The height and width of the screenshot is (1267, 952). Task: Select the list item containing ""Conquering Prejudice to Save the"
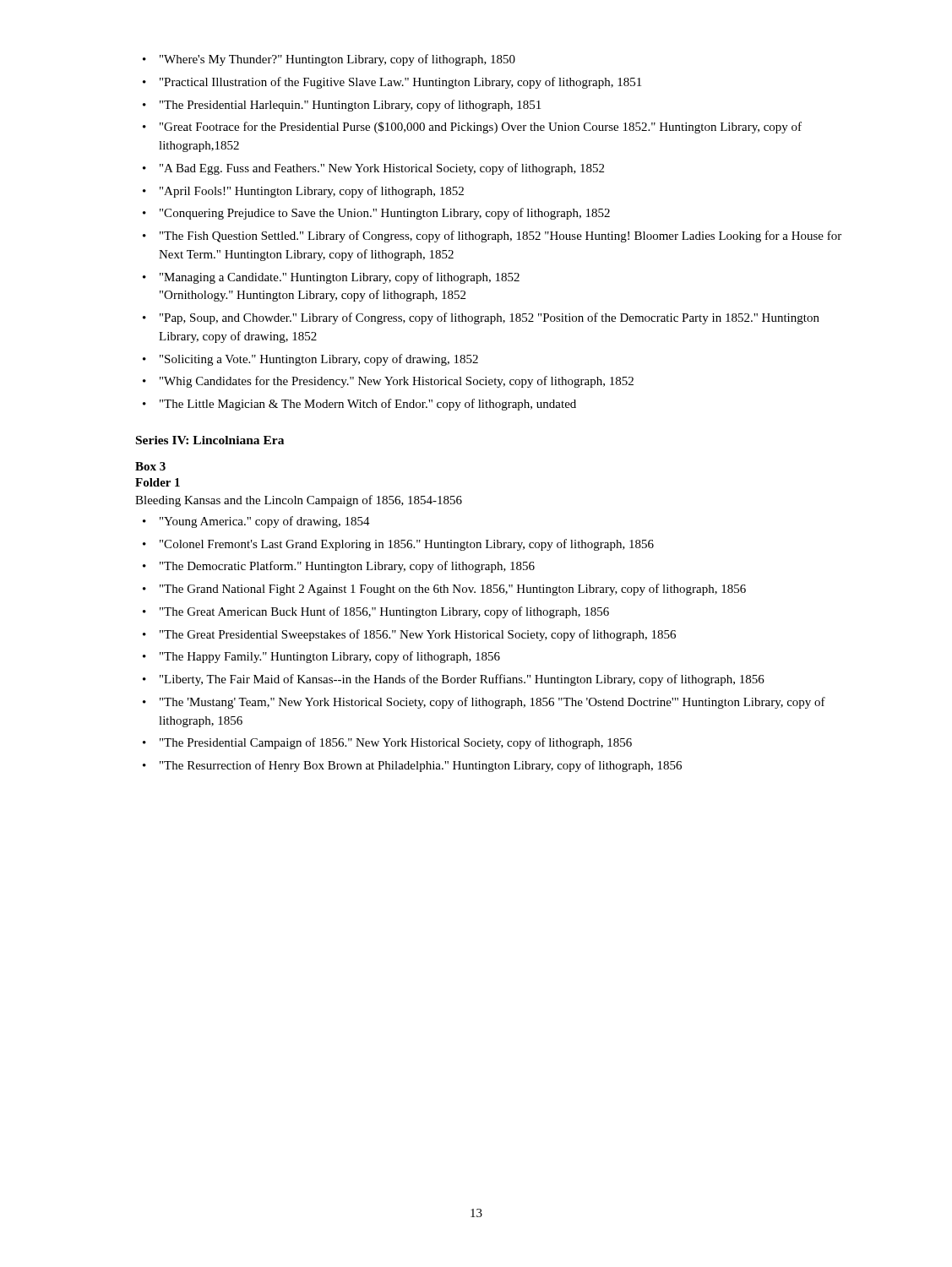point(385,213)
